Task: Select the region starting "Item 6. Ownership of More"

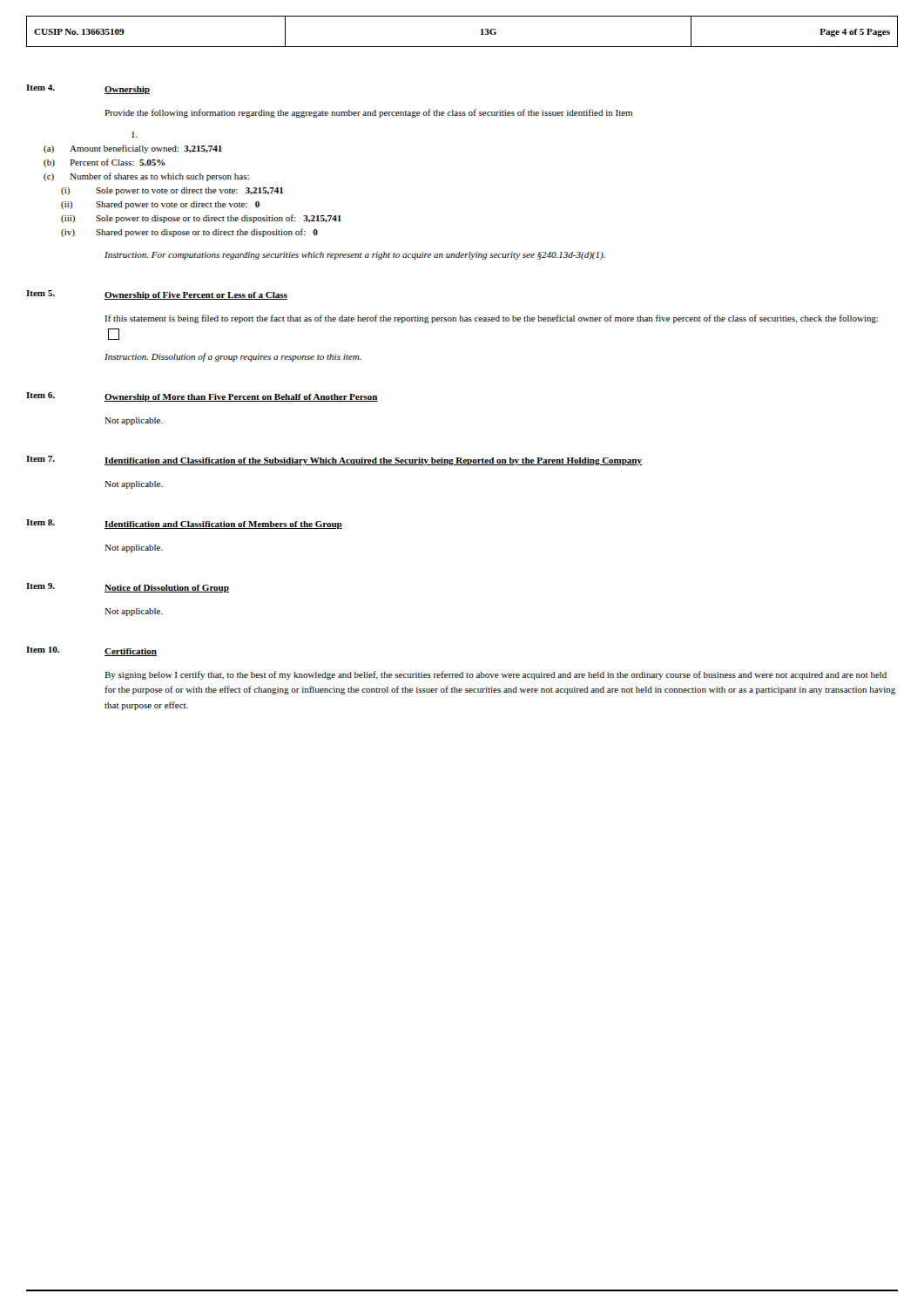Action: [x=202, y=397]
